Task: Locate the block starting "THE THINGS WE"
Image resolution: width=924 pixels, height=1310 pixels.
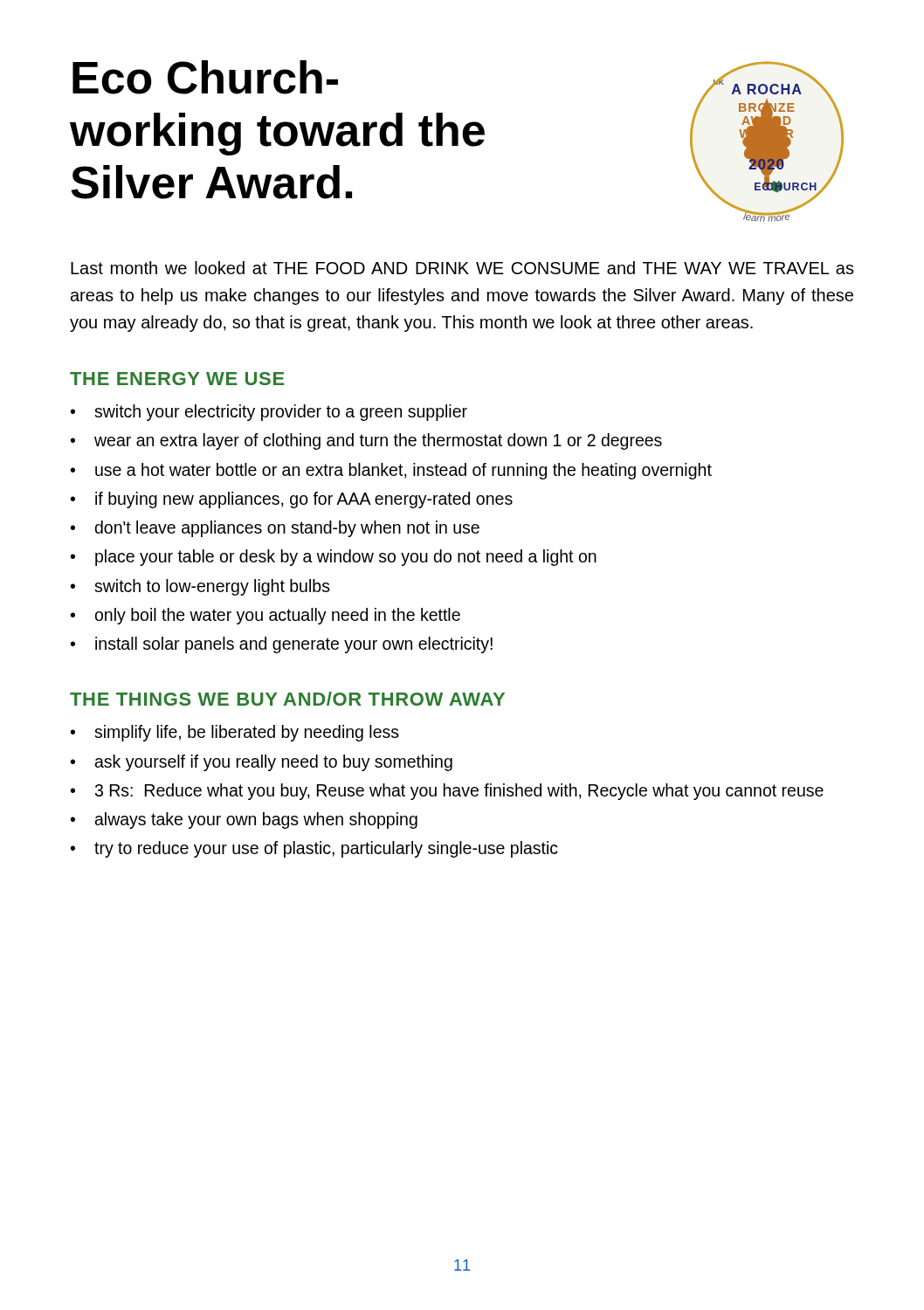Action: coord(288,699)
